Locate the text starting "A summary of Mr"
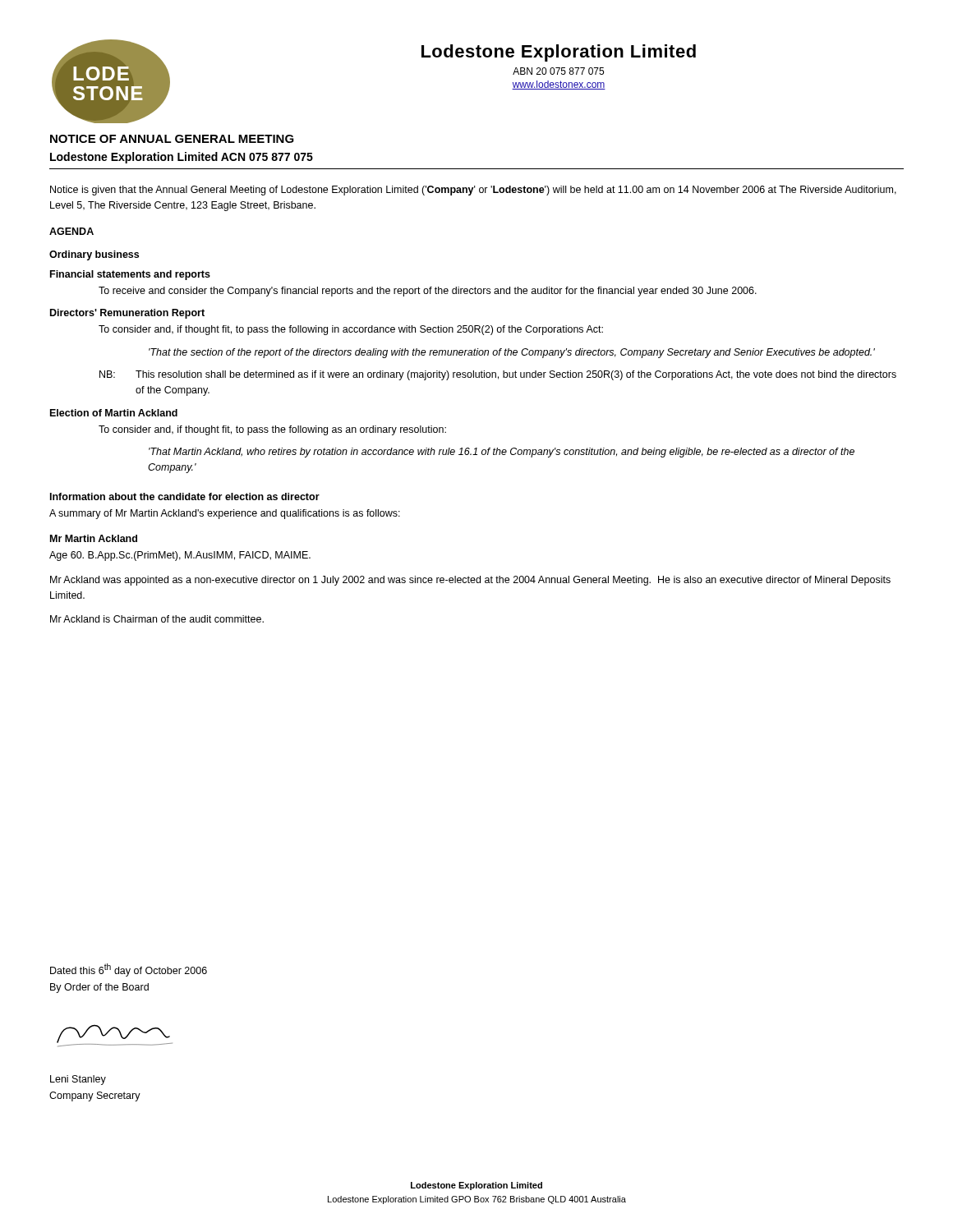Viewport: 953px width, 1232px height. click(225, 513)
